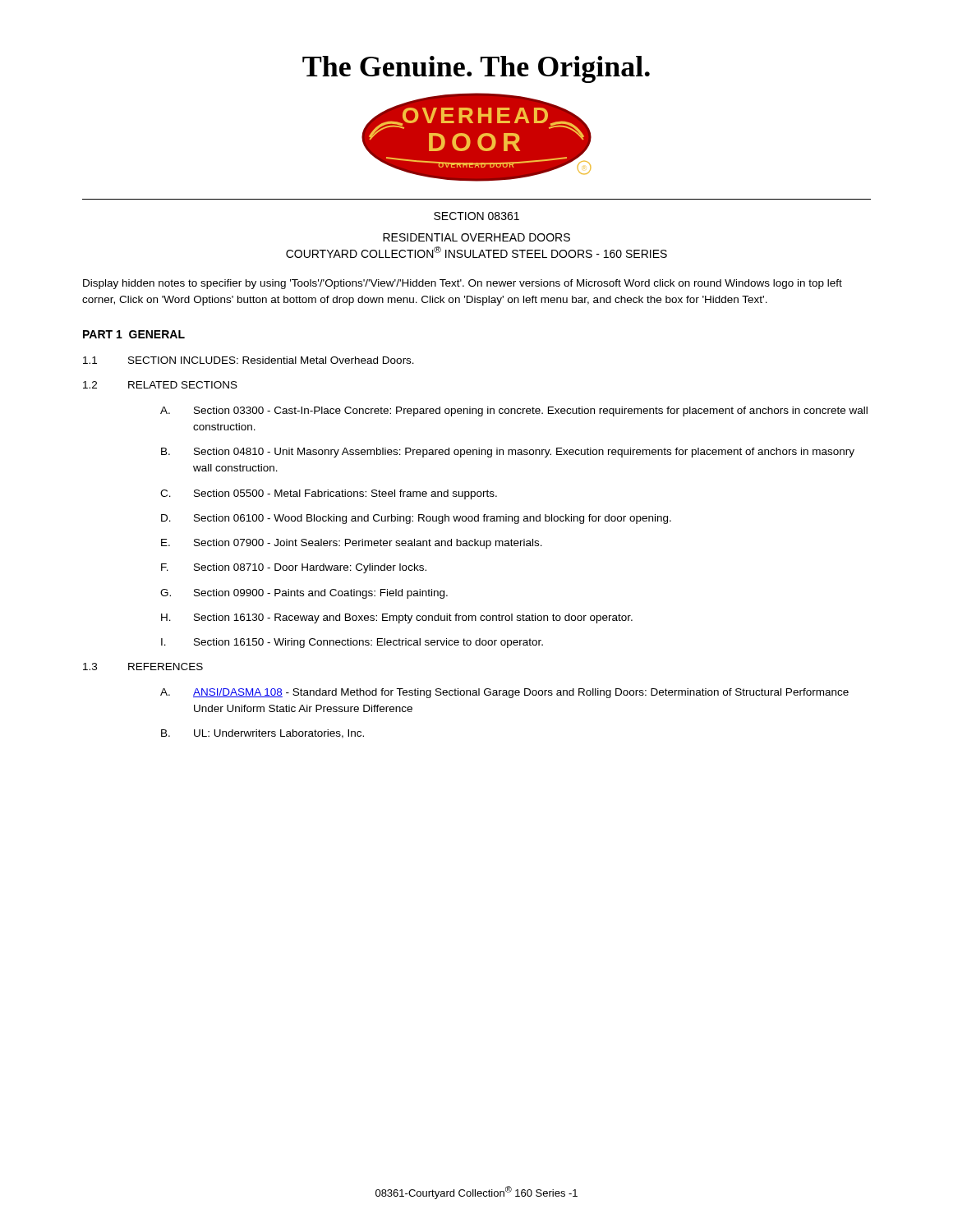Find "SECTION 08361" on this page
The image size is (953, 1232).
pyautogui.click(x=476, y=216)
